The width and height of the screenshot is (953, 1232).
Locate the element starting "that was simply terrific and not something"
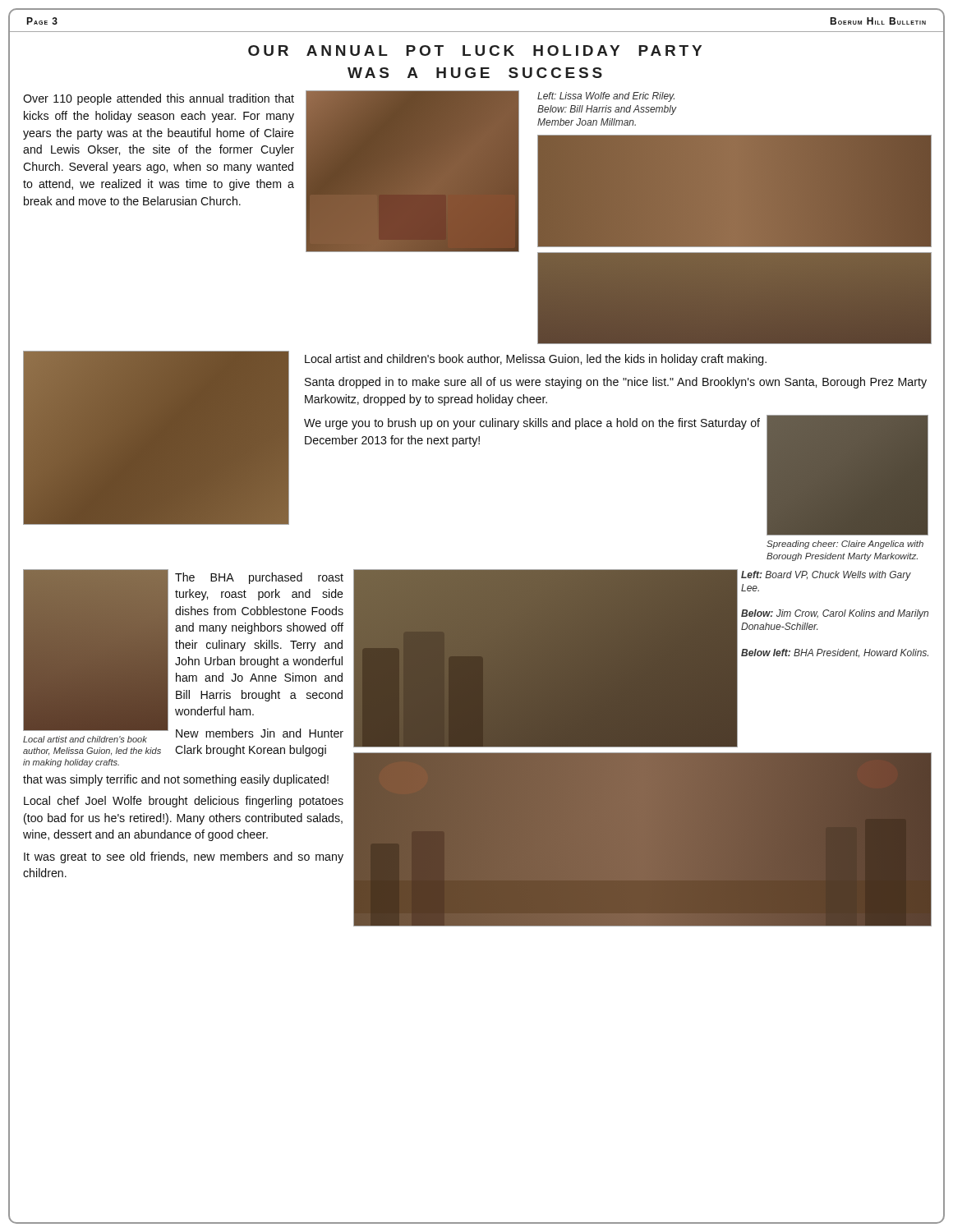[176, 779]
